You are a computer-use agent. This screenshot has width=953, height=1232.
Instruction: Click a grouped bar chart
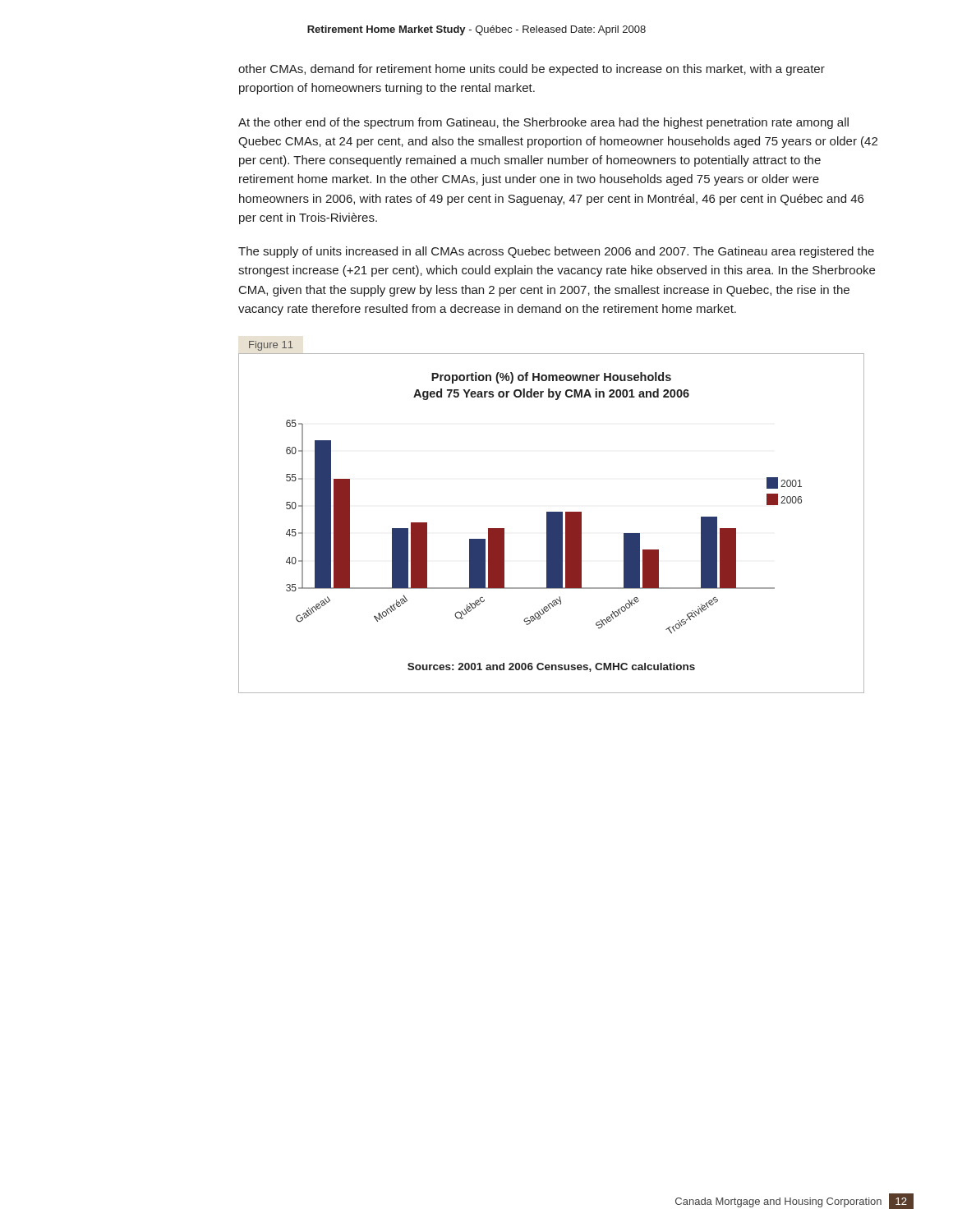point(551,523)
